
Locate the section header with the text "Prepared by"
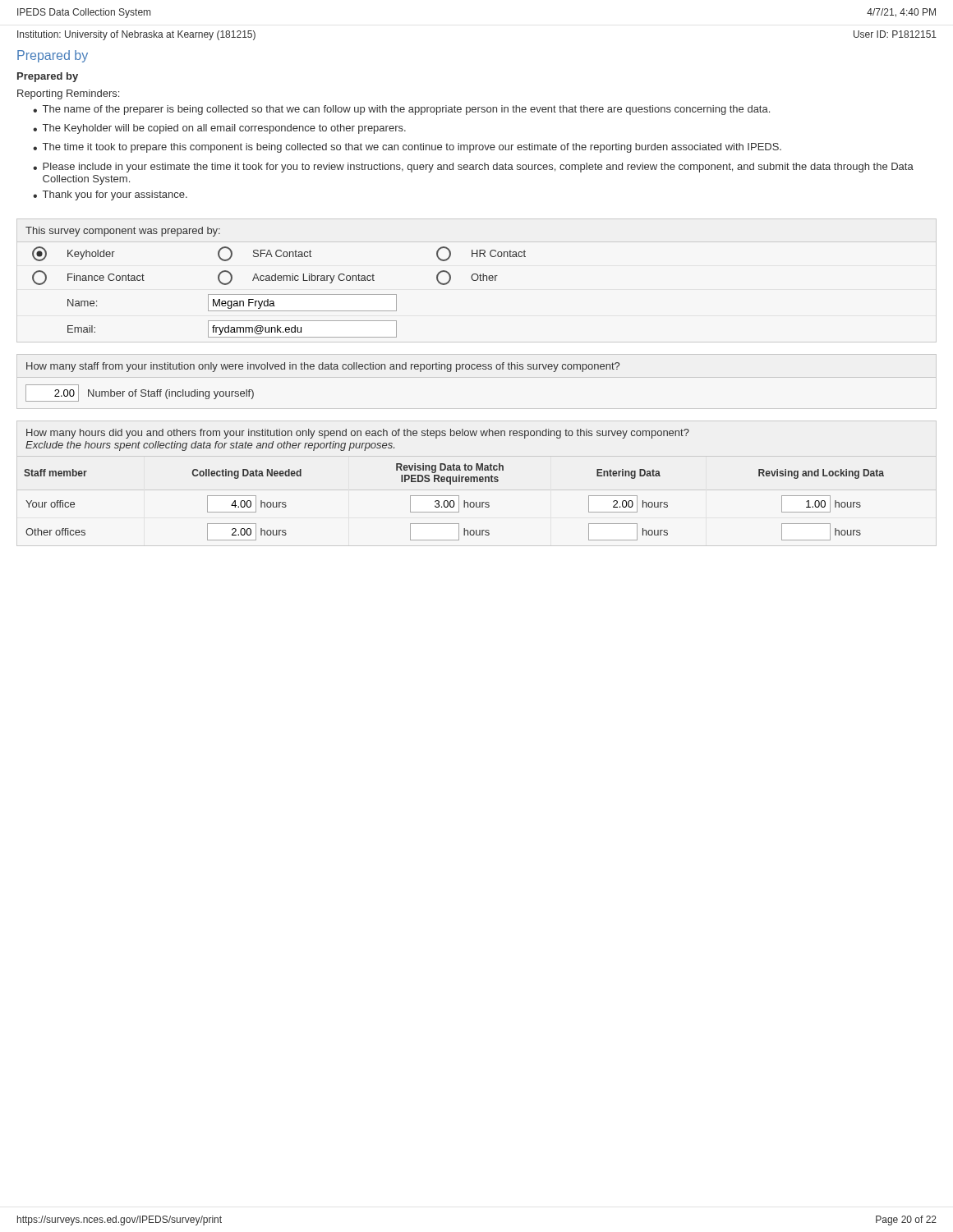point(47,76)
